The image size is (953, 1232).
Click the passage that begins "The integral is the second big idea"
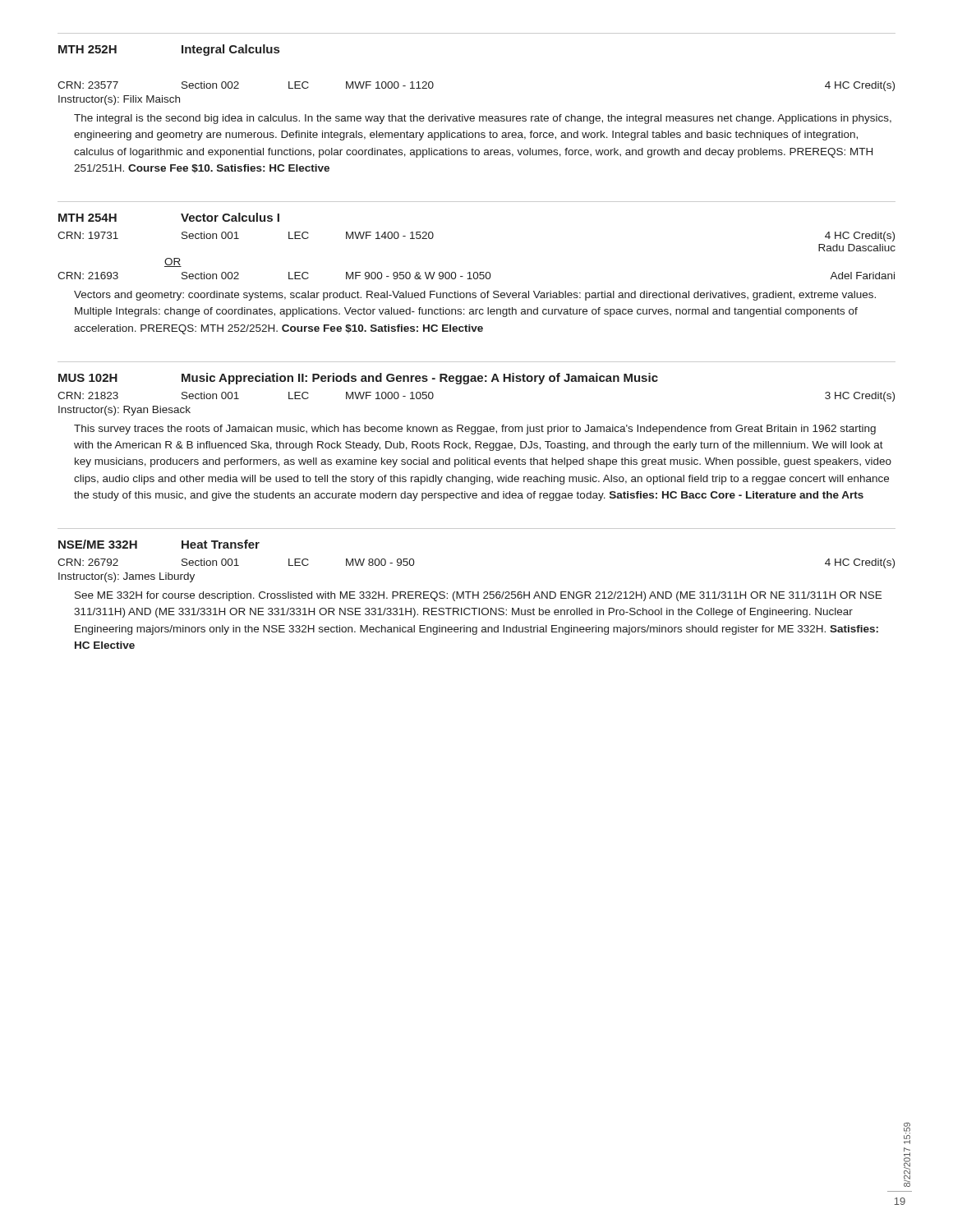point(483,143)
